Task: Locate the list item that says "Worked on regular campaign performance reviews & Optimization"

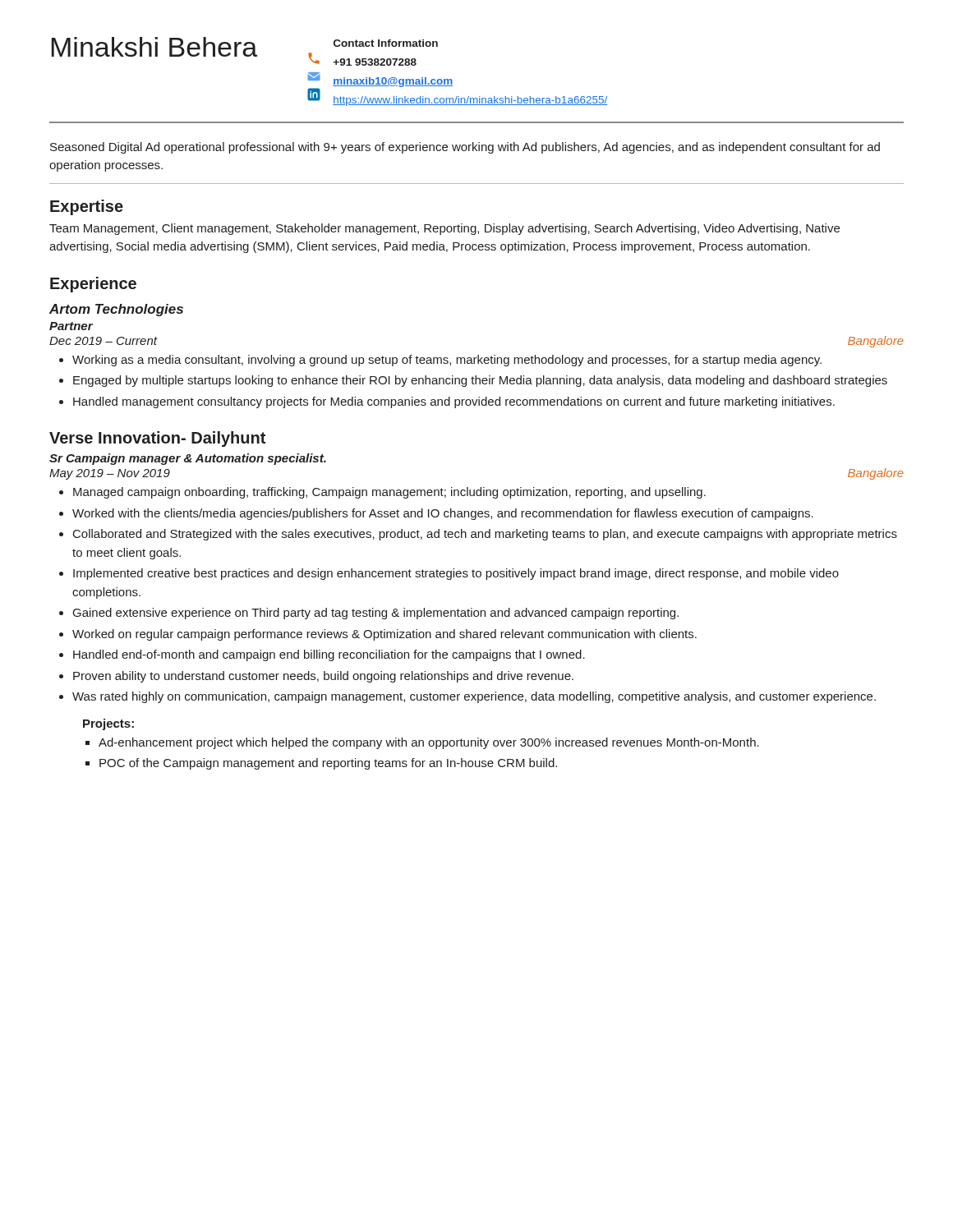Action: (385, 633)
